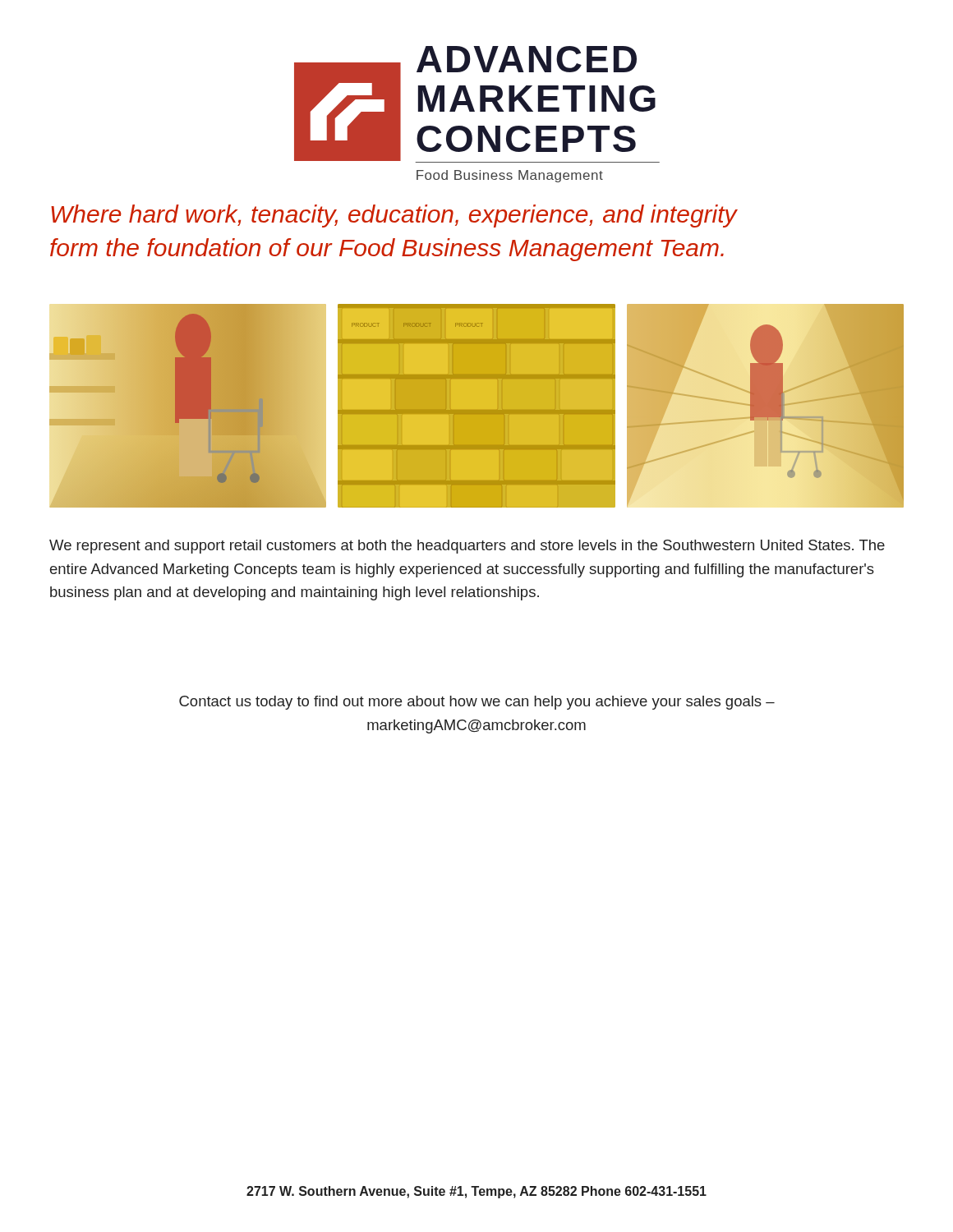Find the title that reads "Where hard work, tenacity, education, experience, and integrity"
This screenshot has width=953, height=1232.
476,231
